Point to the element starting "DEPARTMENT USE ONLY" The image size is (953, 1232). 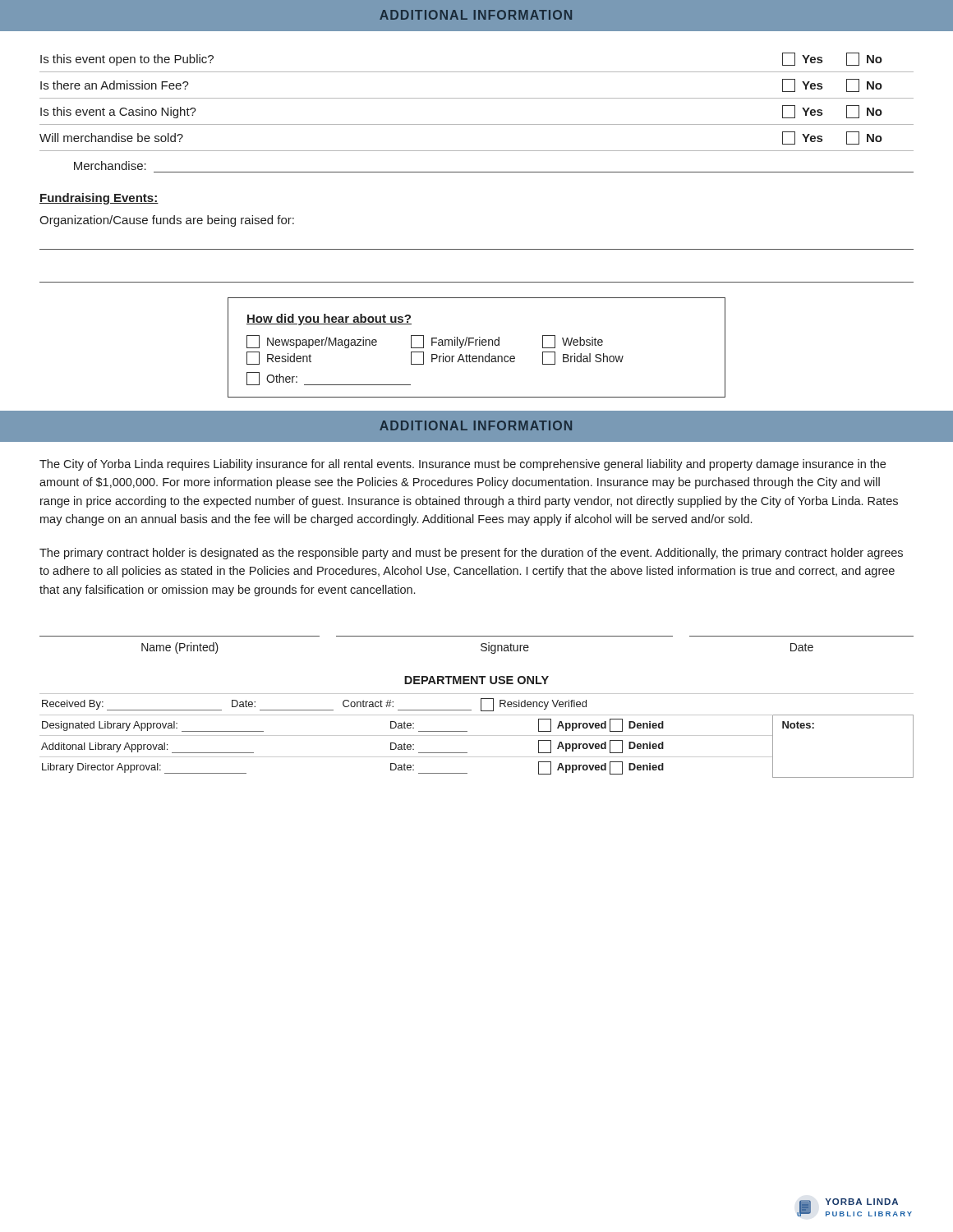tap(476, 680)
